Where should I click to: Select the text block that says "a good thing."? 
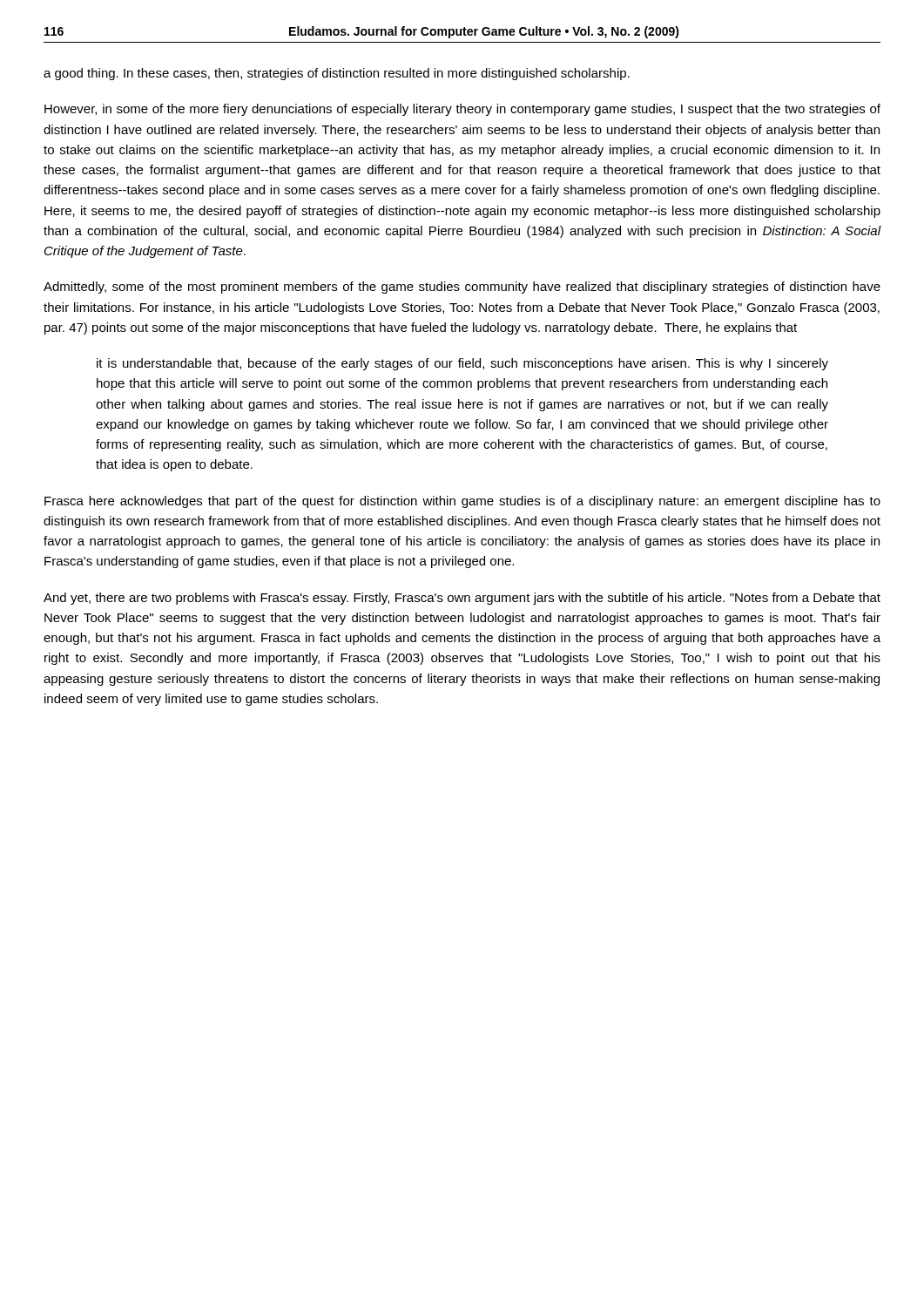[x=337, y=73]
